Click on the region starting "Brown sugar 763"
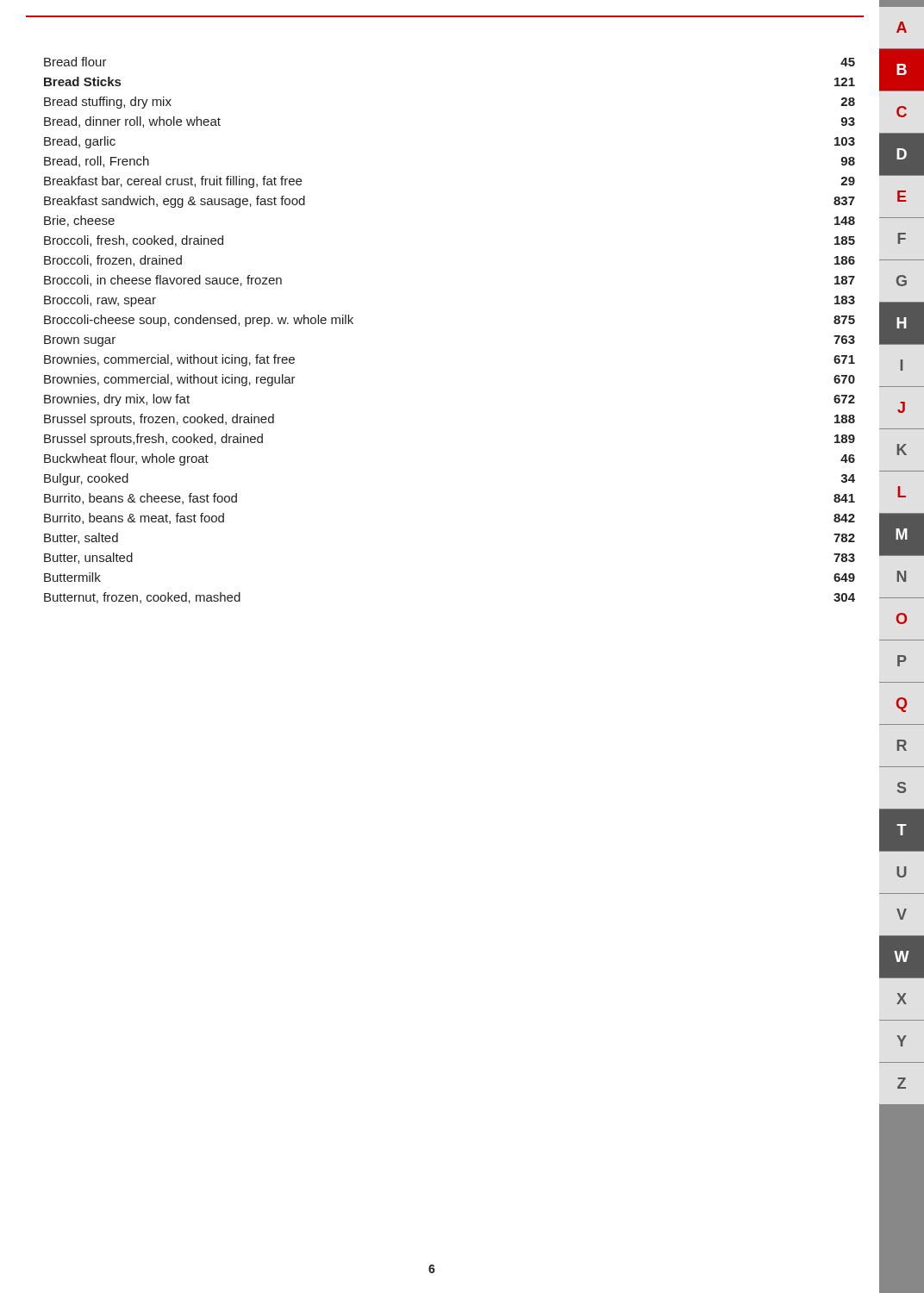The height and width of the screenshot is (1293, 924). [75, 341]
